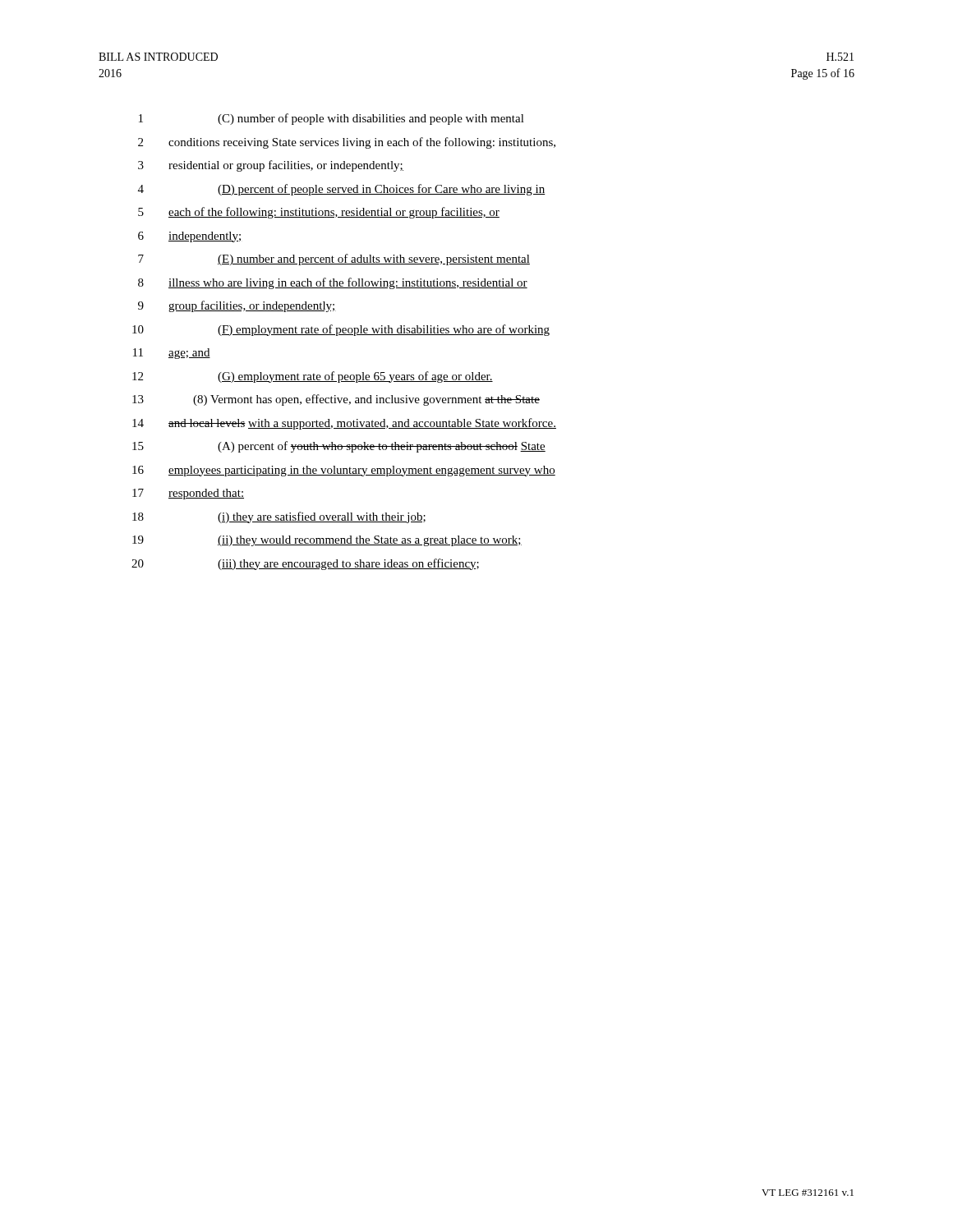Find the list item that reads "2 conditions receiving State services"
Viewport: 953px width, 1232px height.
tap(476, 142)
